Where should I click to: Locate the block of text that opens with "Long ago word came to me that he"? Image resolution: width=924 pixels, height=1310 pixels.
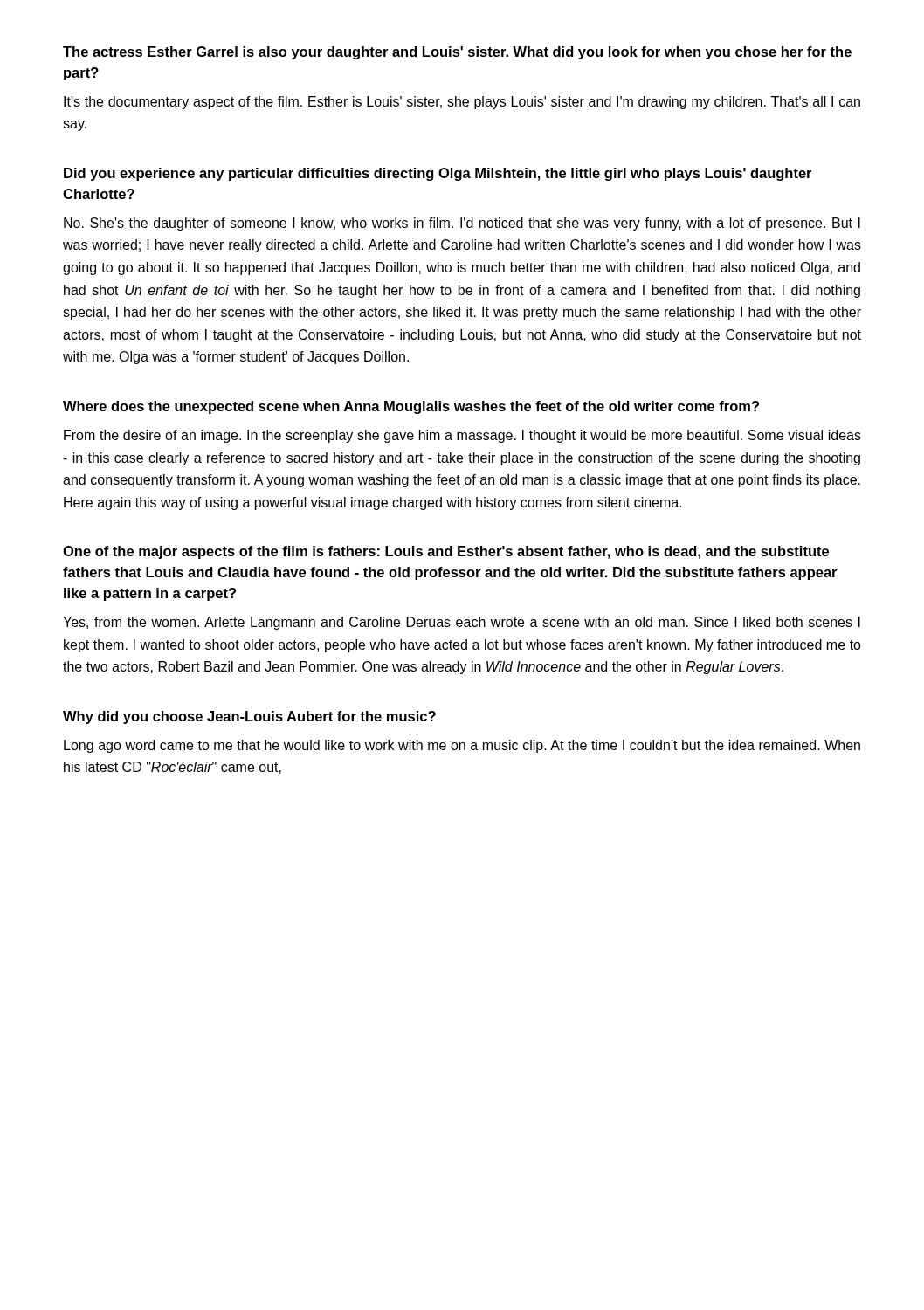(462, 756)
